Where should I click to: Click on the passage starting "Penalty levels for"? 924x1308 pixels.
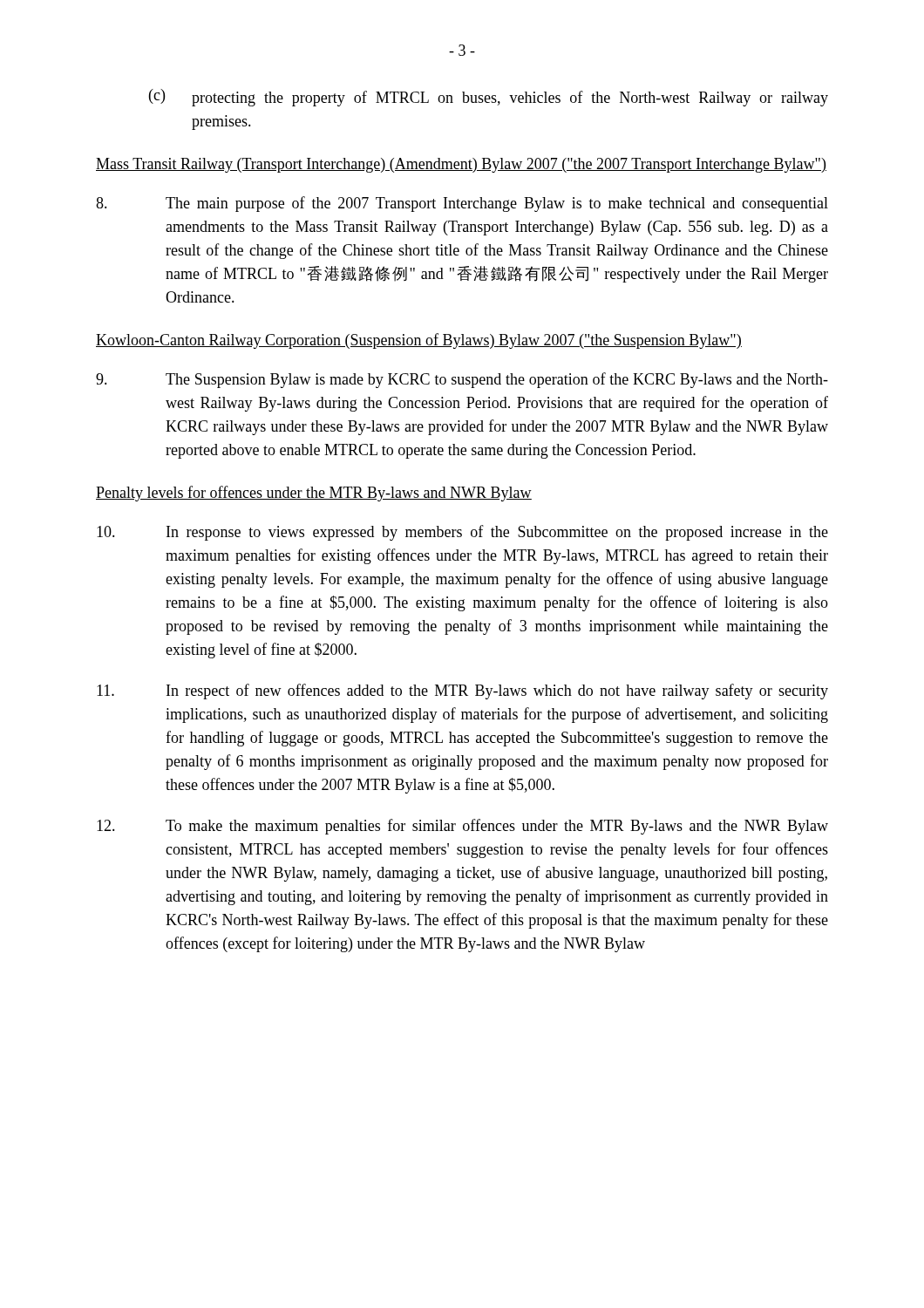point(314,493)
